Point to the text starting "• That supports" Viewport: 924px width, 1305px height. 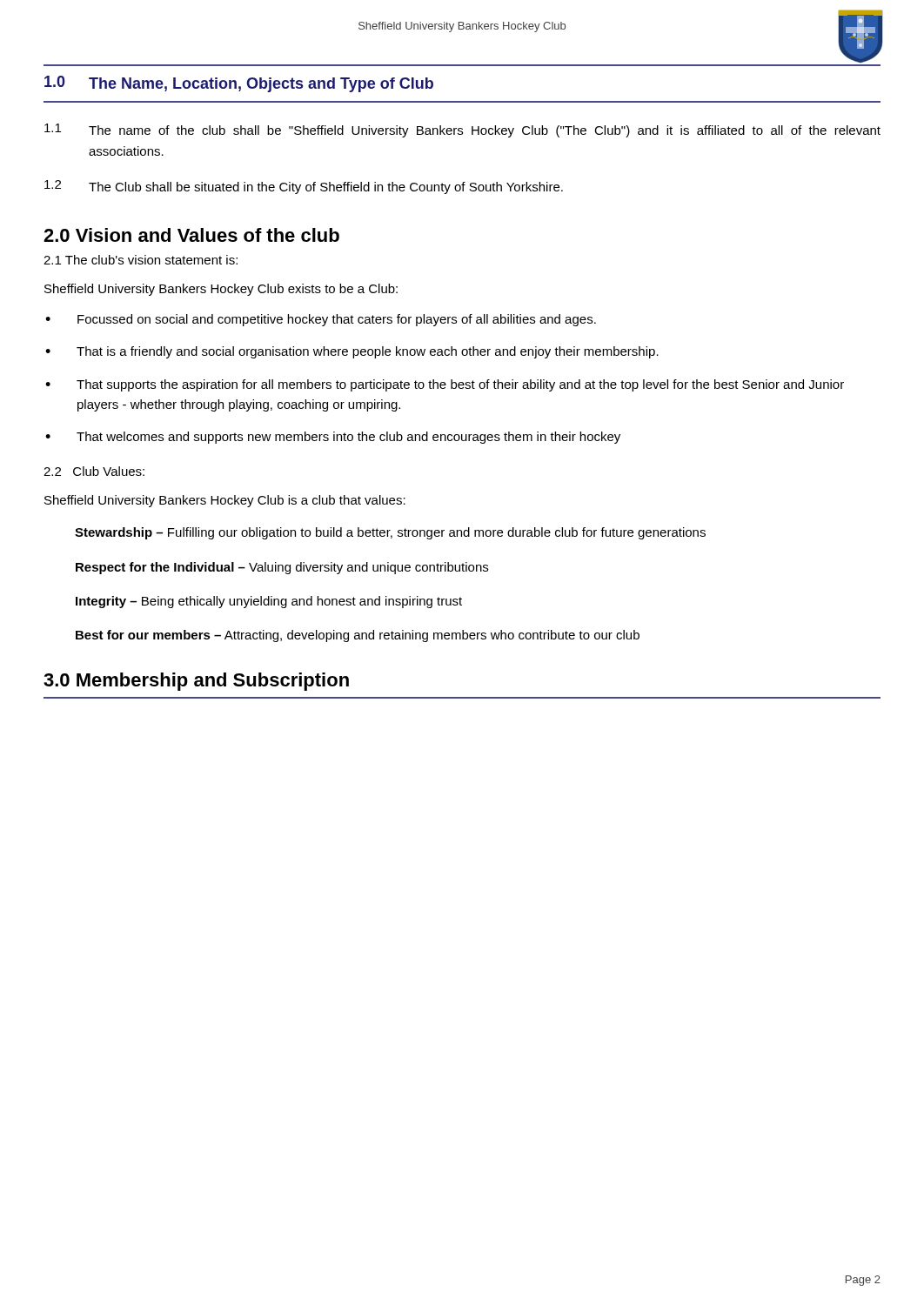463,394
